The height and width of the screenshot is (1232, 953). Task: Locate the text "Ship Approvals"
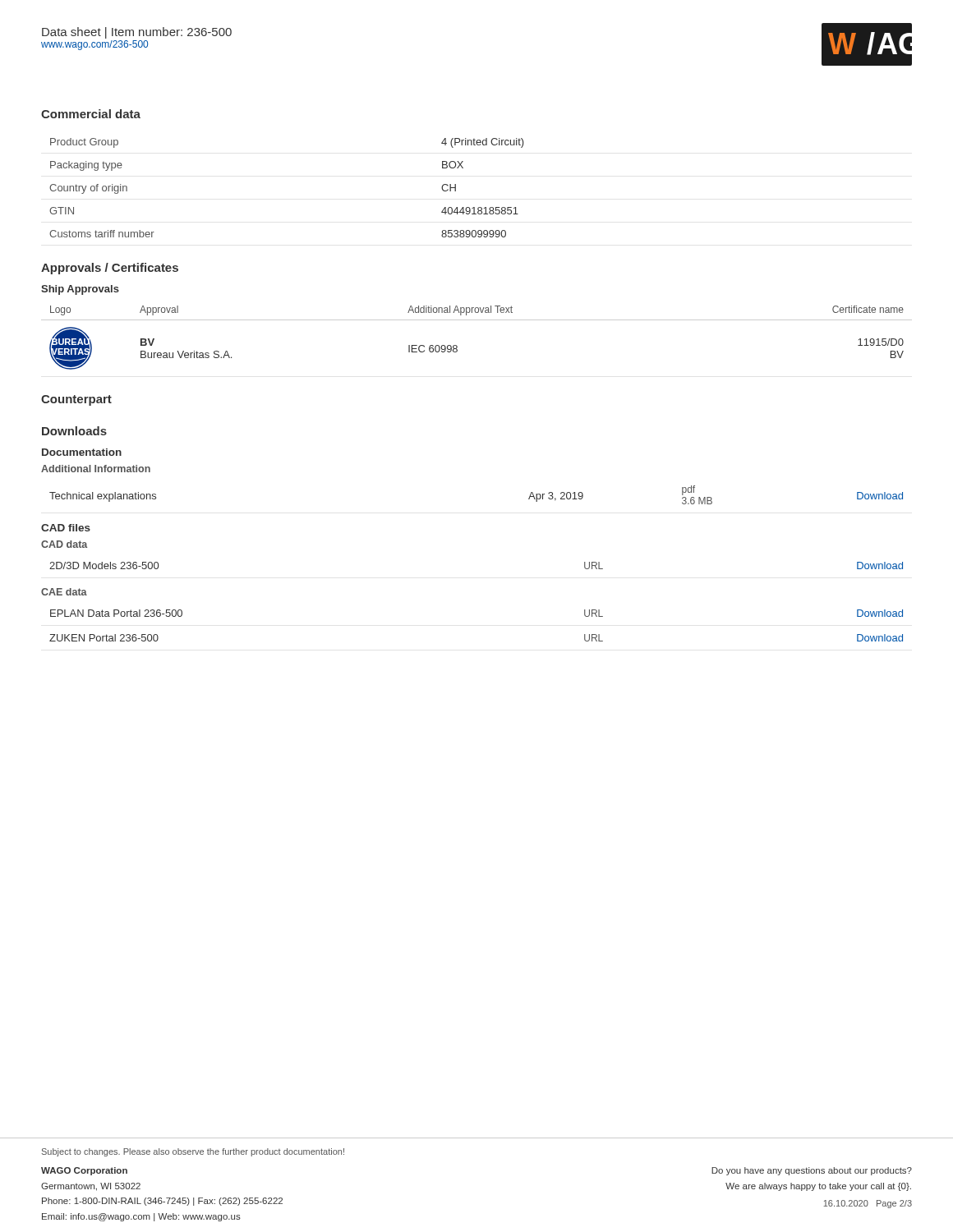point(80,289)
